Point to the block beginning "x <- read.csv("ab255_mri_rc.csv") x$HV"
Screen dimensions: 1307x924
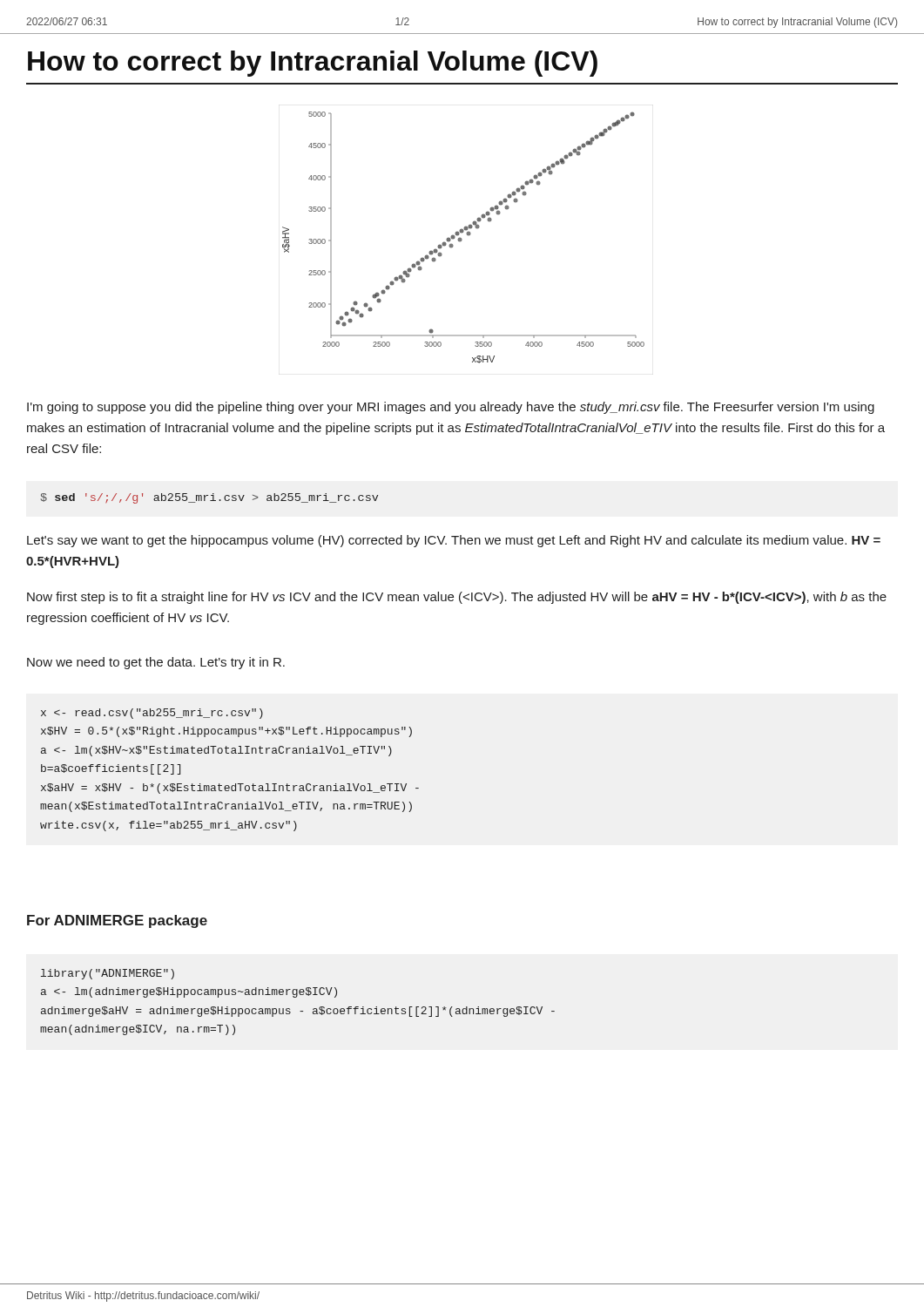152,714
